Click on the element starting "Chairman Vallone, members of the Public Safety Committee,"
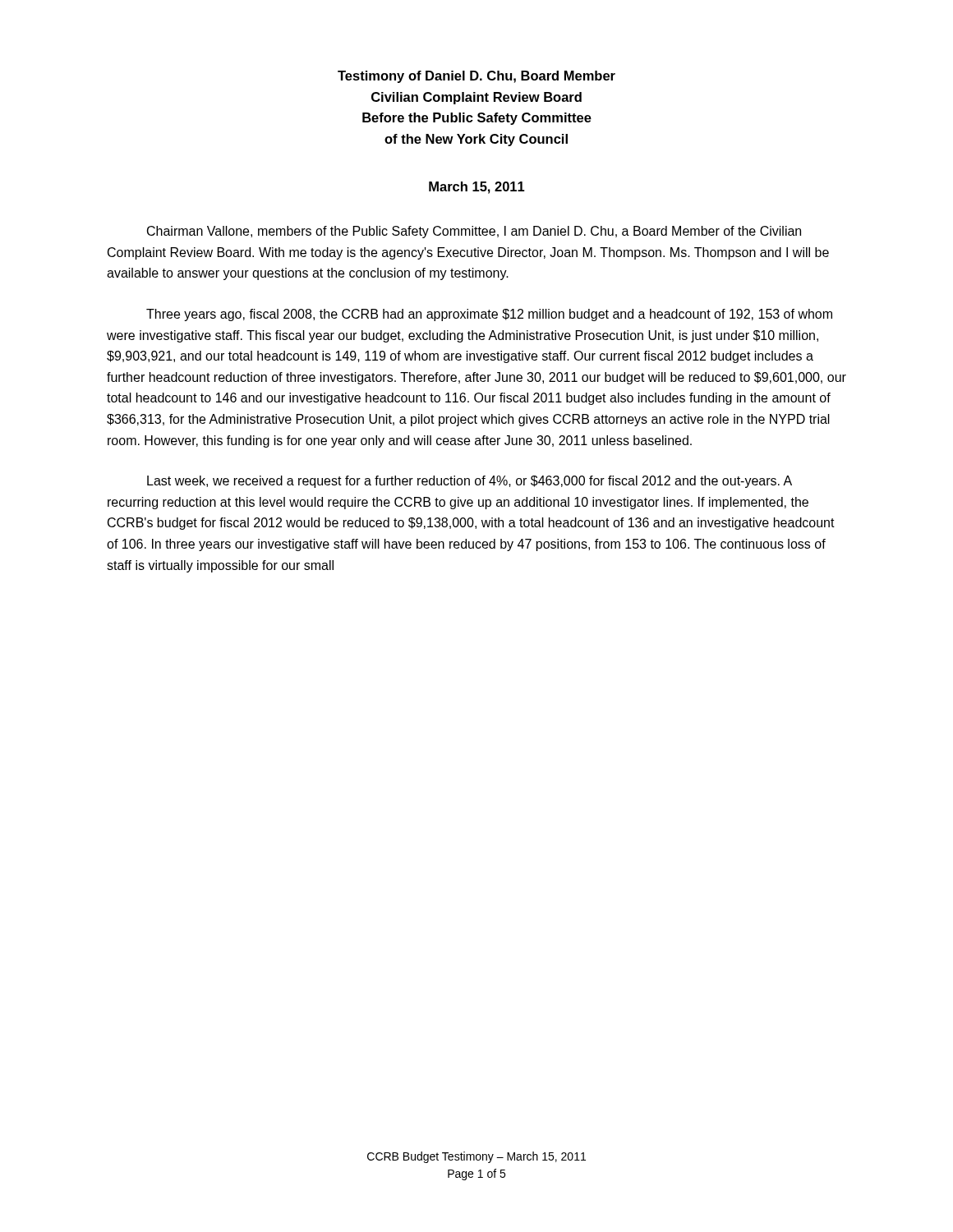The height and width of the screenshot is (1232, 953). click(x=468, y=252)
